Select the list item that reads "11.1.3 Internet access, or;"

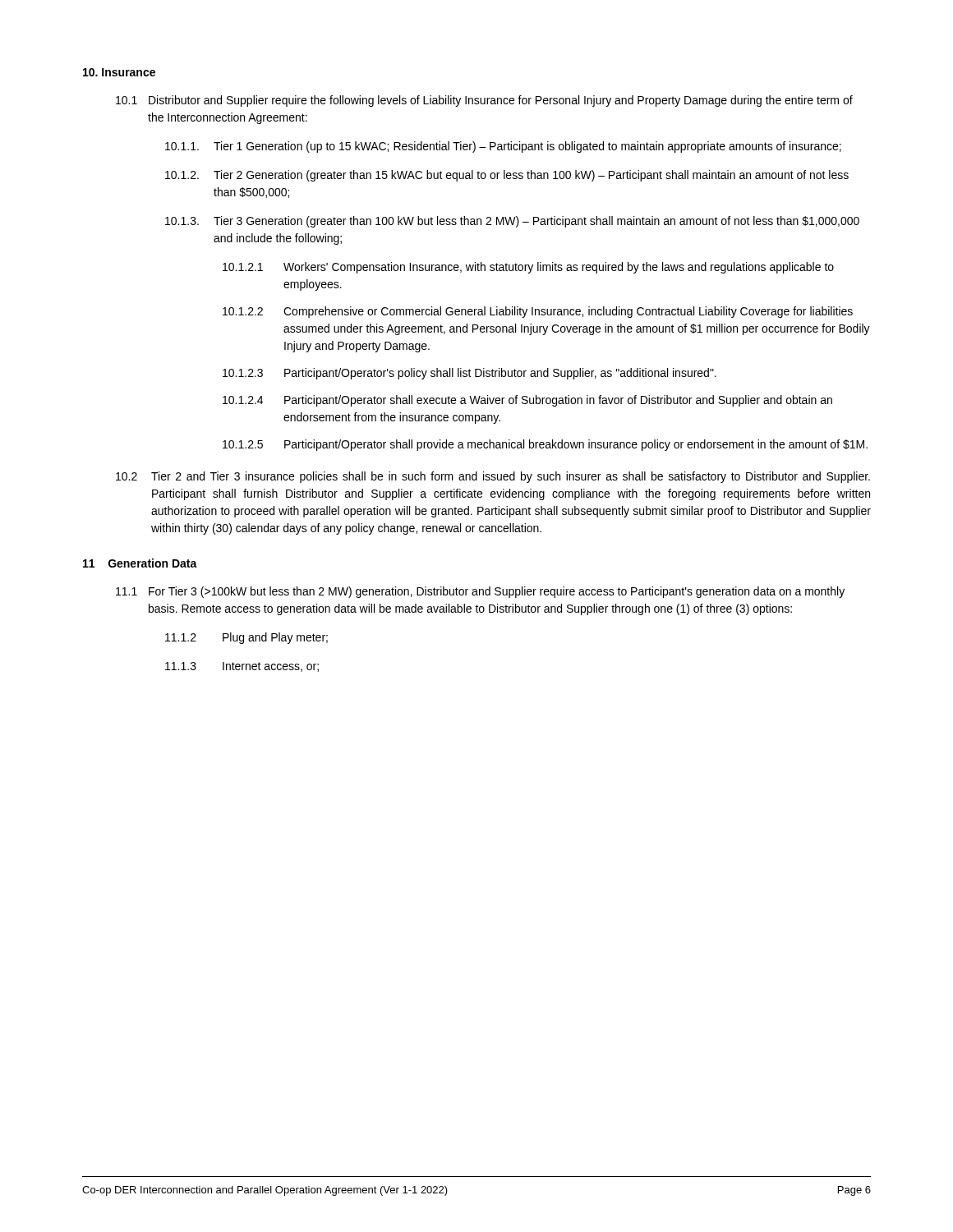click(x=242, y=667)
